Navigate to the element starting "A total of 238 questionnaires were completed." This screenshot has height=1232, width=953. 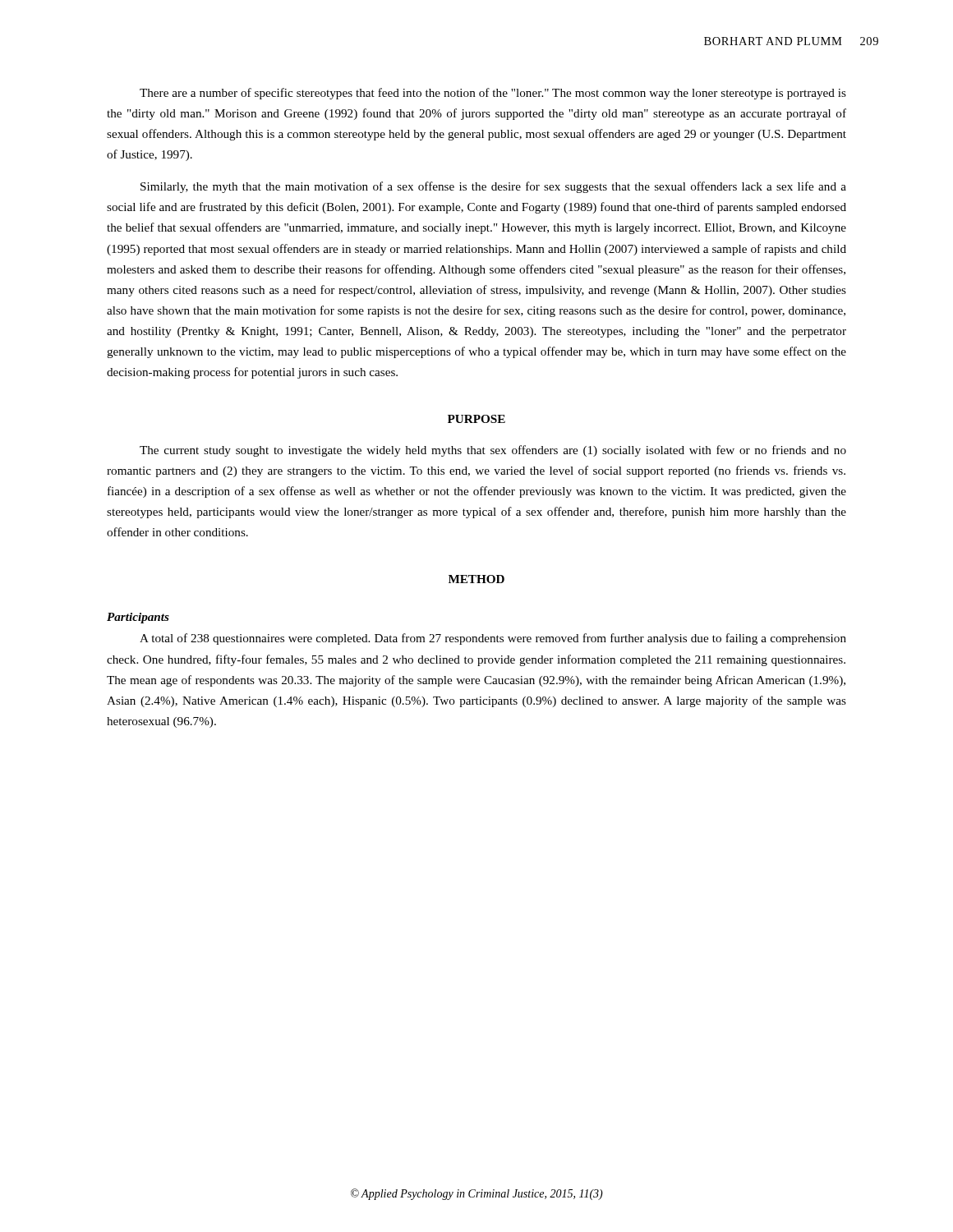(476, 679)
